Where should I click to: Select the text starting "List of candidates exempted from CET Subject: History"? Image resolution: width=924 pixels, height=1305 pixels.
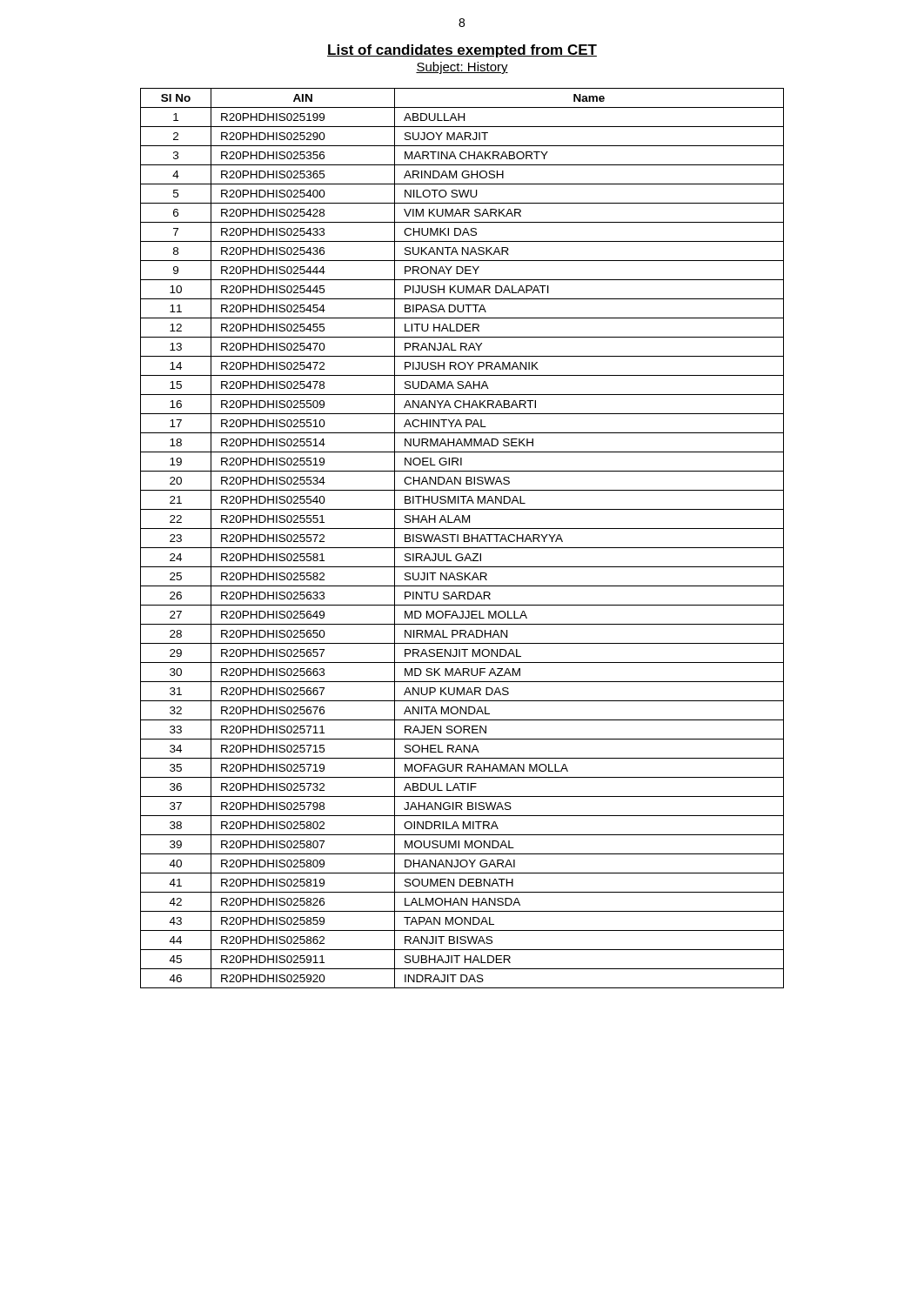click(x=462, y=58)
